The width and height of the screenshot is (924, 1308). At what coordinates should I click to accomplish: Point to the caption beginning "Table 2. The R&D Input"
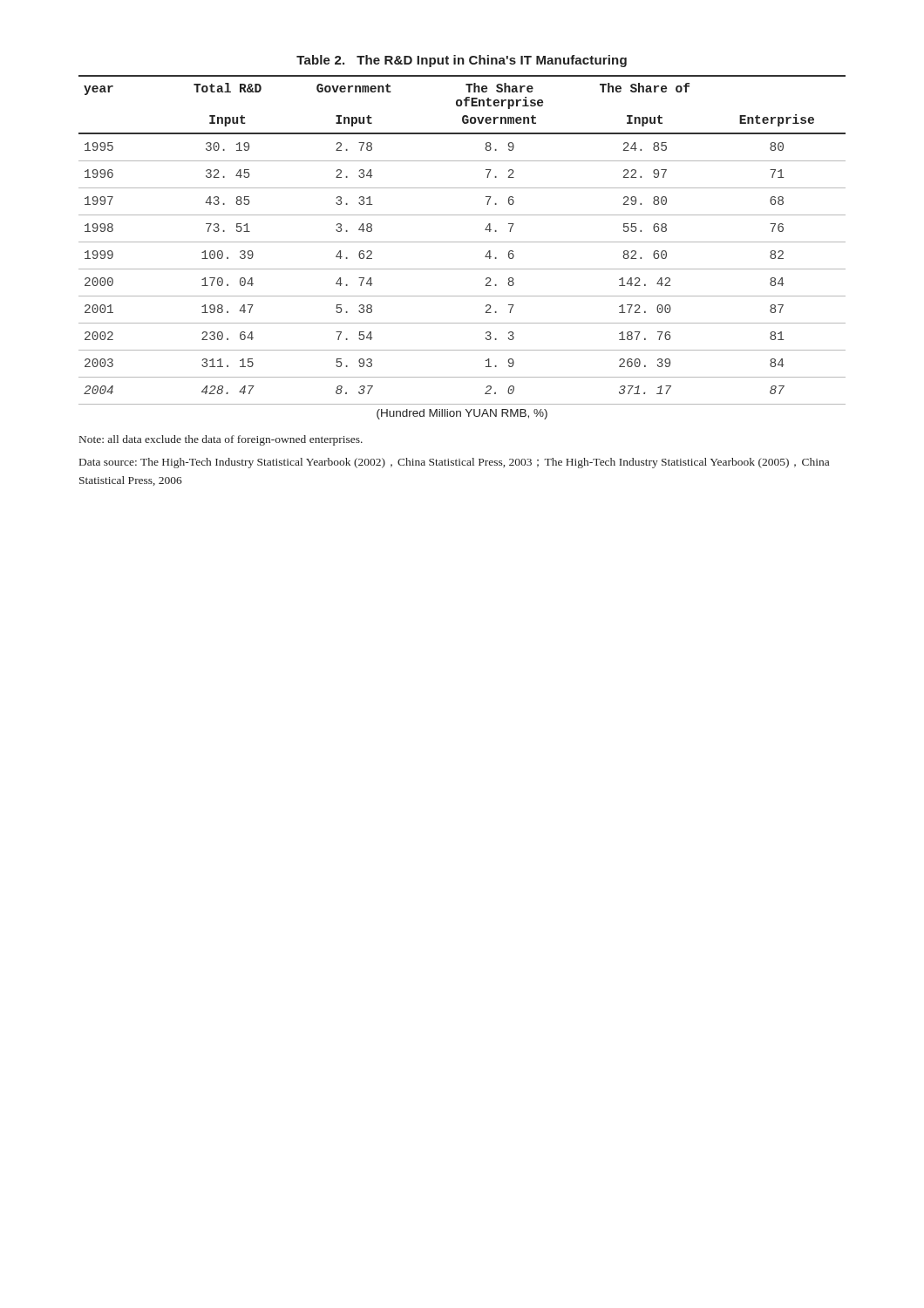(462, 60)
